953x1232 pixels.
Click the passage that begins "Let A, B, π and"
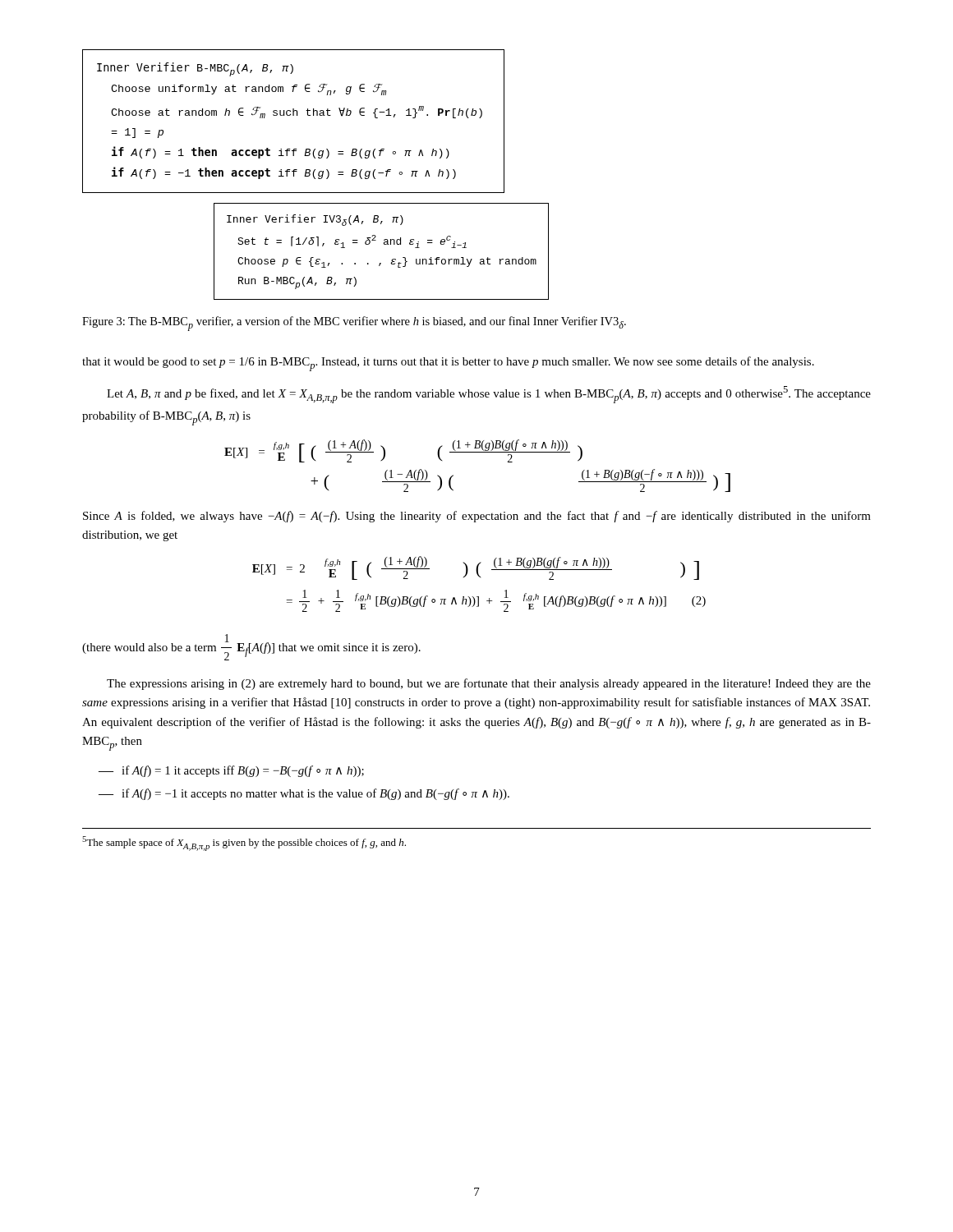click(476, 405)
